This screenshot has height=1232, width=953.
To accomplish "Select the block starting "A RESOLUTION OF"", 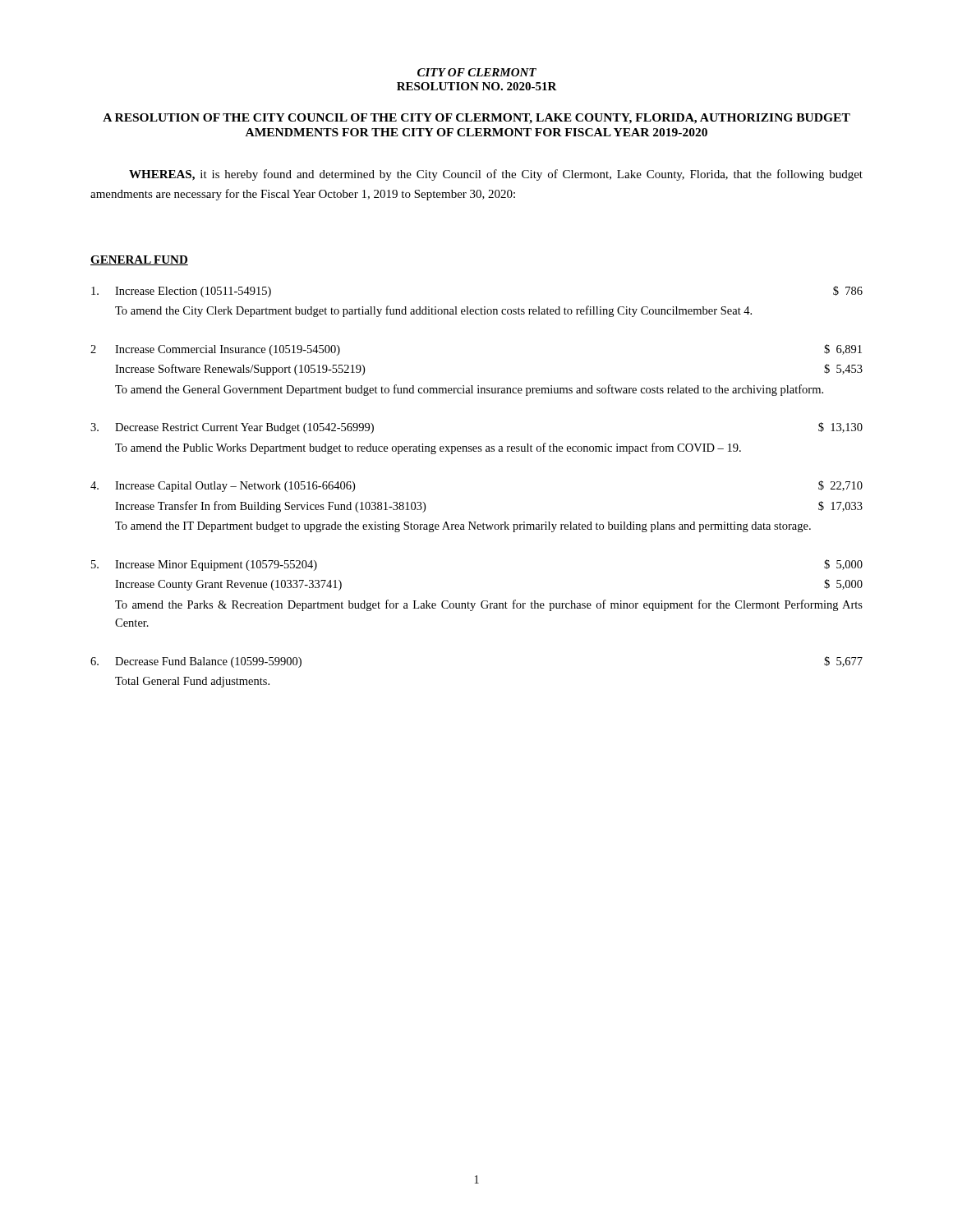I will [x=476, y=124].
